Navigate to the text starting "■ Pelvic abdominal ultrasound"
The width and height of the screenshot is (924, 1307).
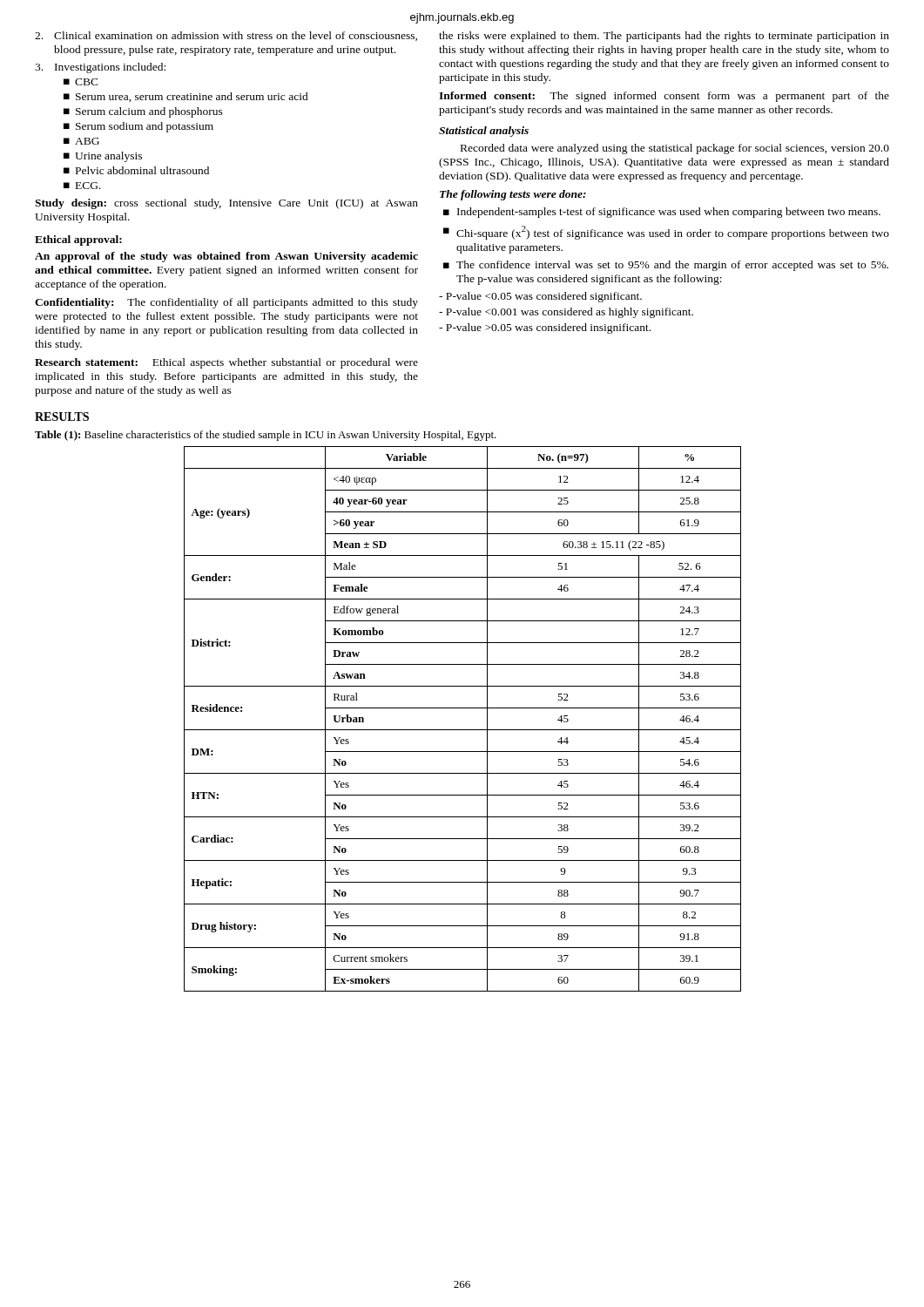(x=136, y=171)
